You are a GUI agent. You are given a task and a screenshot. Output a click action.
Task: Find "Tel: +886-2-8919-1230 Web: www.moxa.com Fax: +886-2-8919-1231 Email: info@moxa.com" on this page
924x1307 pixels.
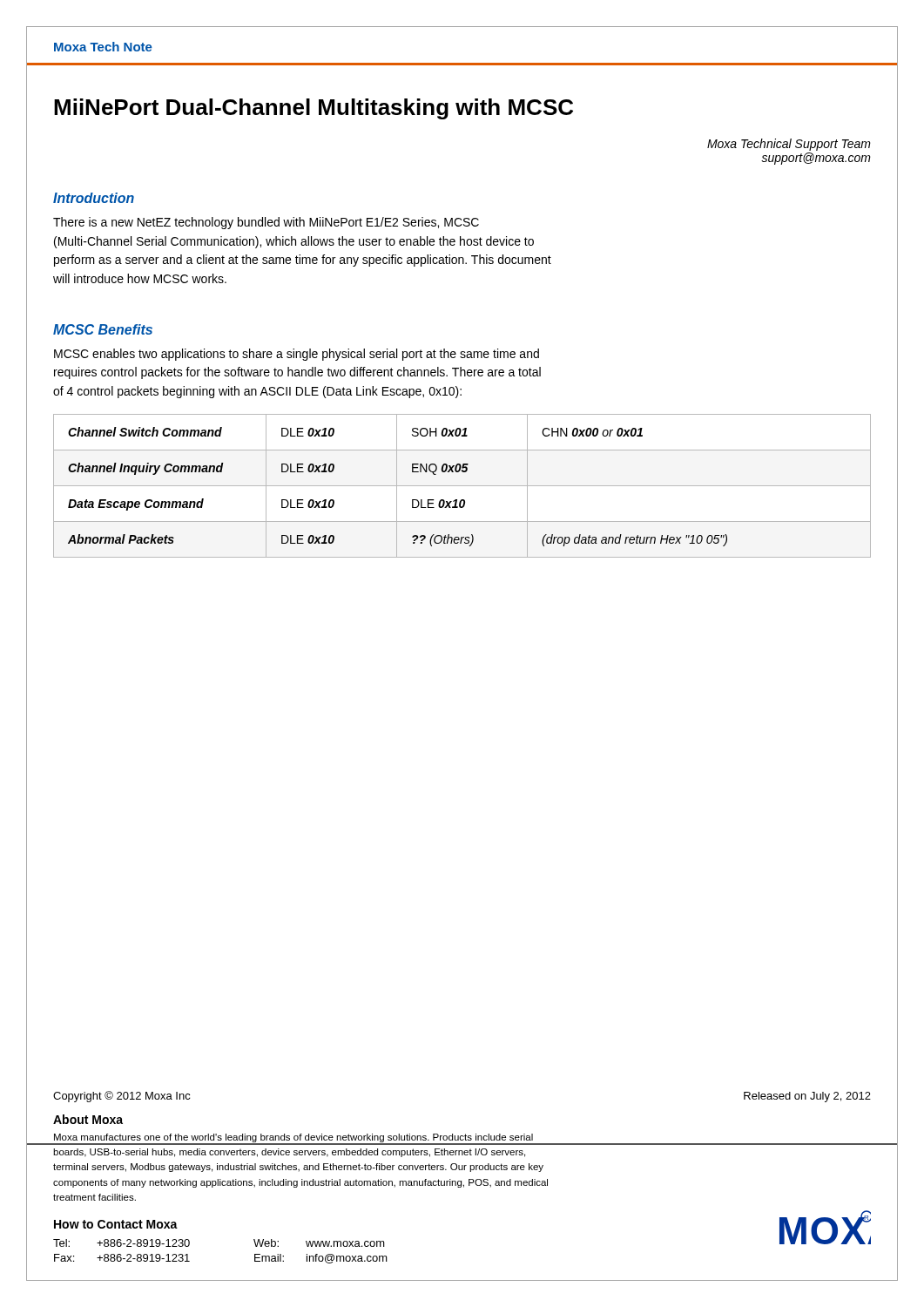click(x=144, y=1241)
